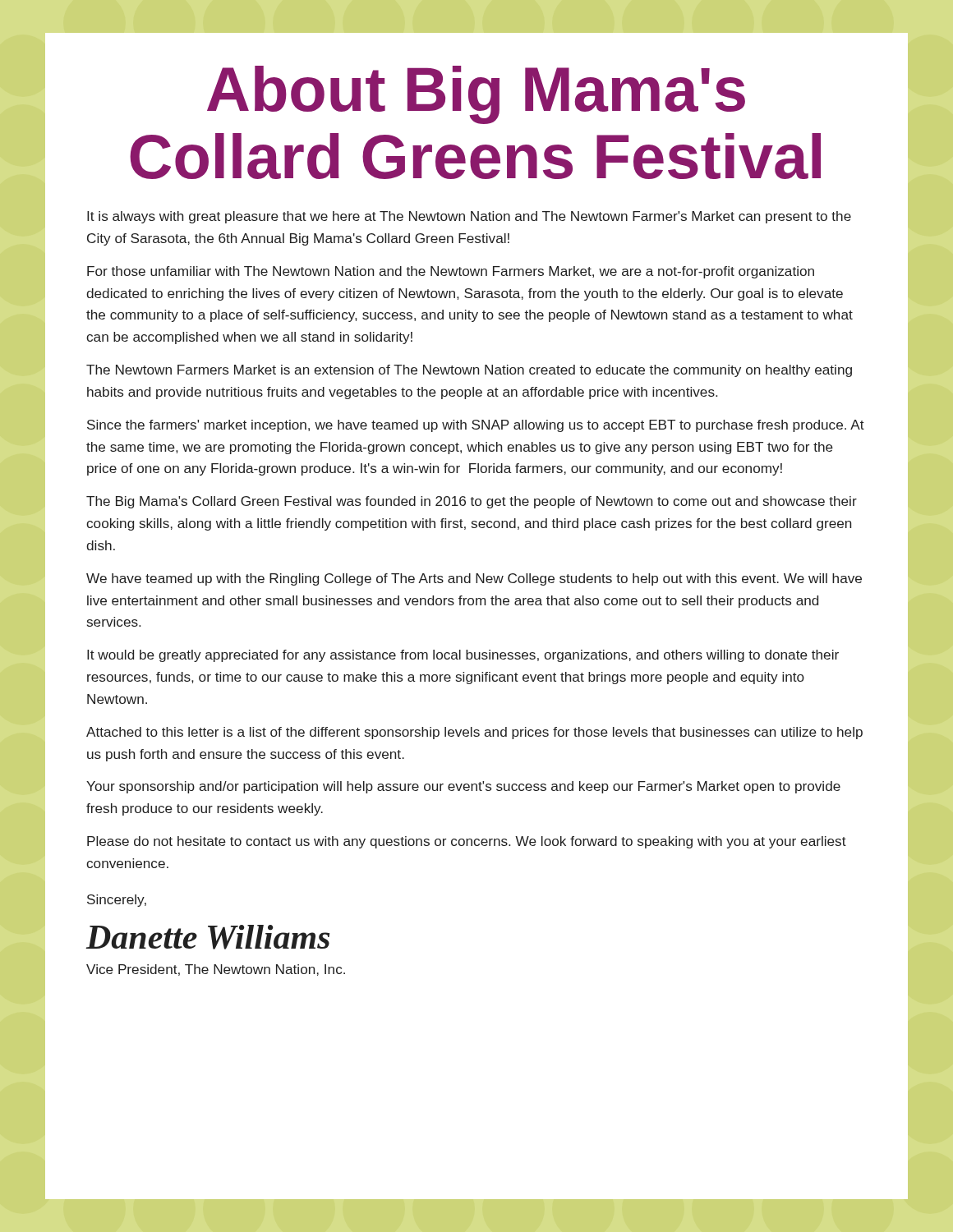Where is the passage that starts "Attached to this letter is a list"?
Screen dimensions: 1232x953
tap(476, 743)
